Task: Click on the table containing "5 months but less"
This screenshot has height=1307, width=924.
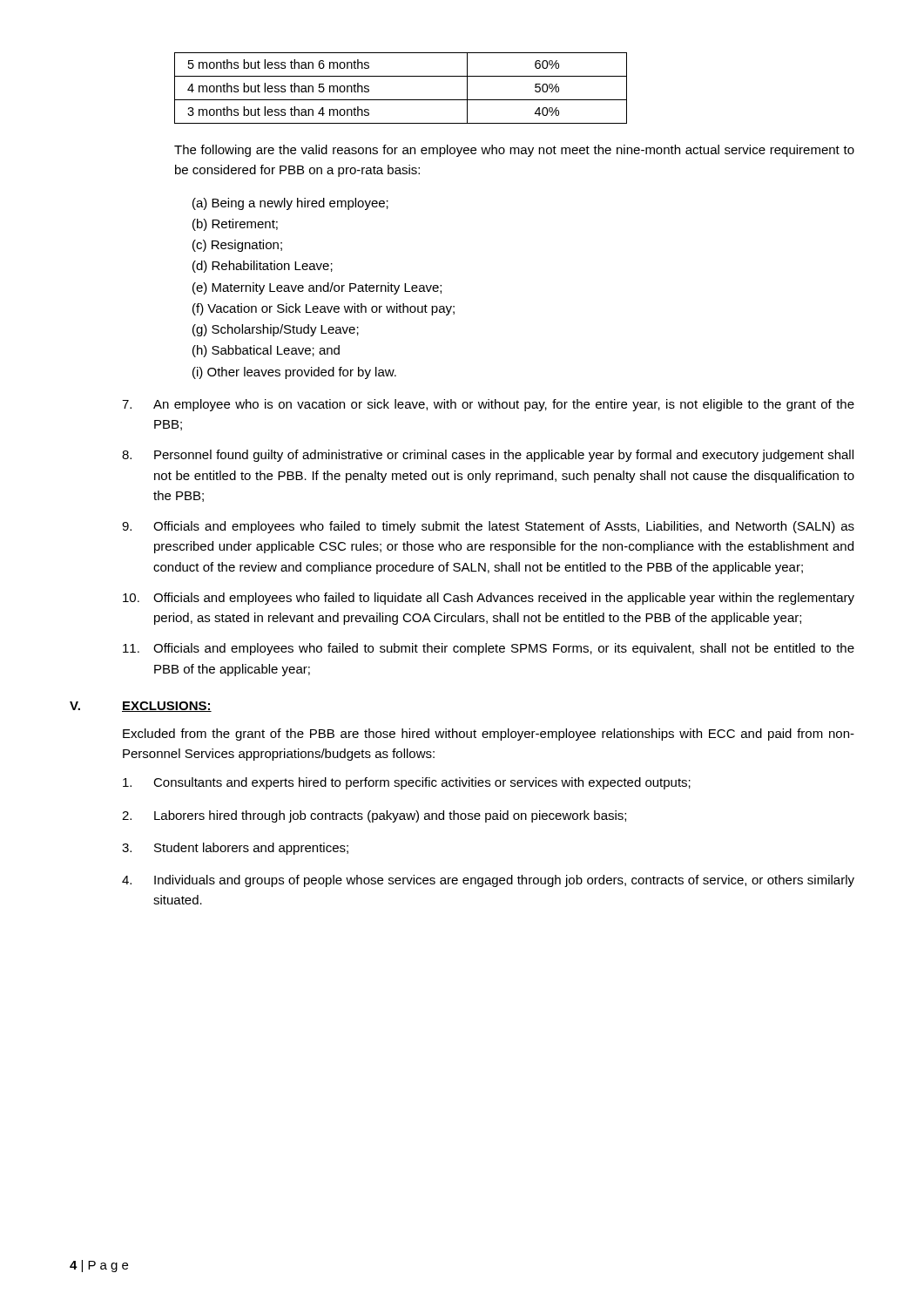Action: [514, 88]
